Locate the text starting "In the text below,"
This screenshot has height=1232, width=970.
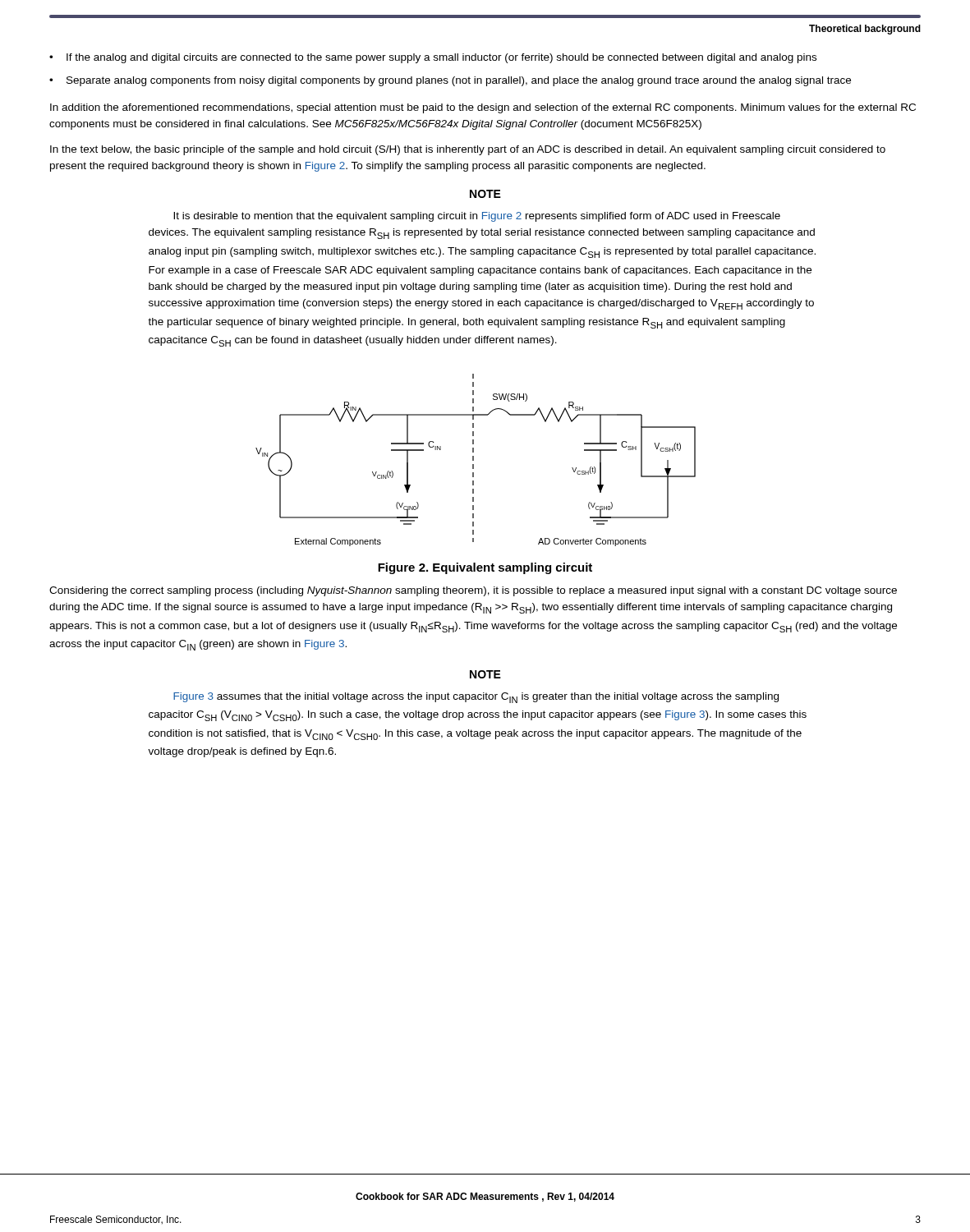pos(467,157)
